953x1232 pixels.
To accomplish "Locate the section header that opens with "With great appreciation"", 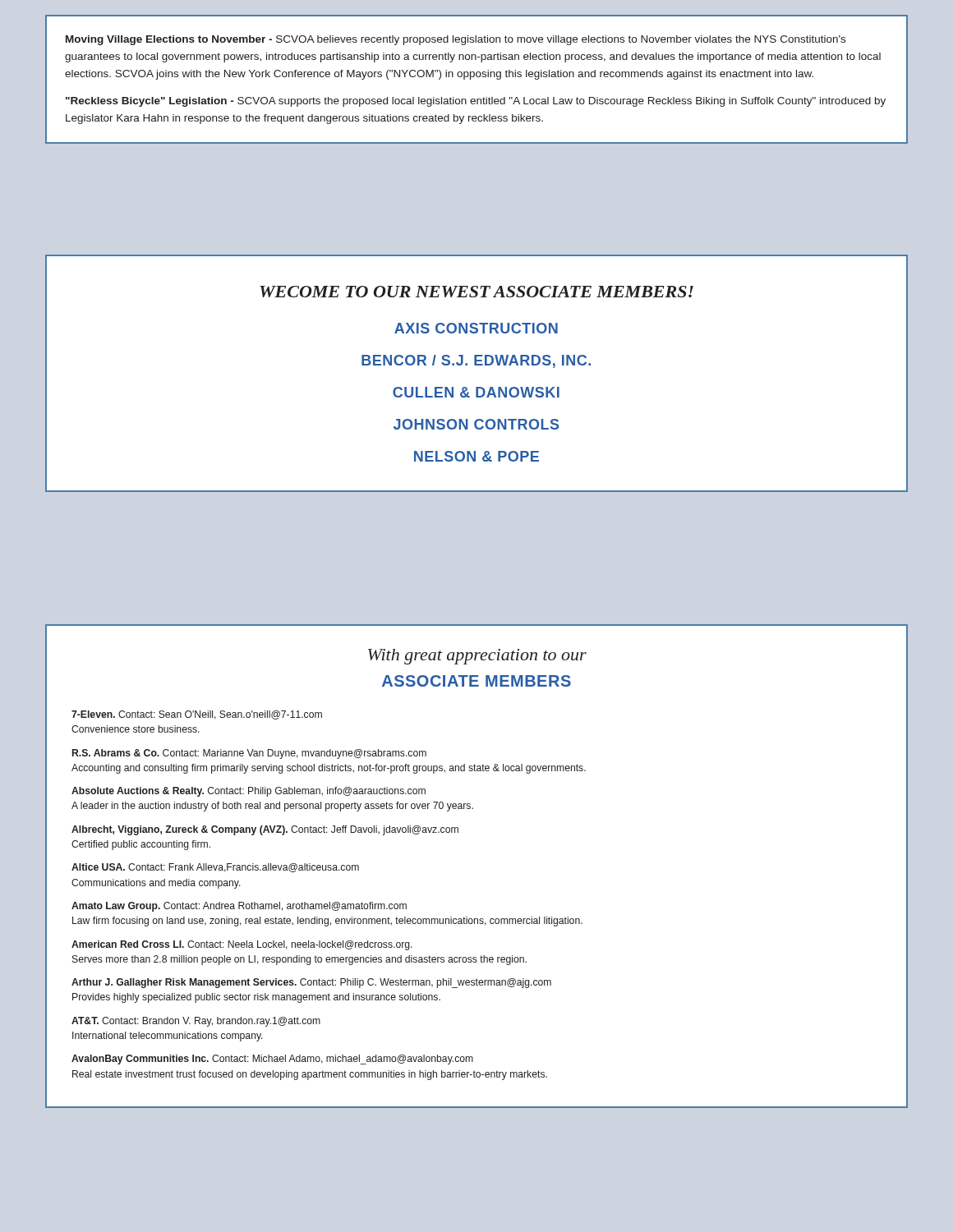I will tap(476, 654).
